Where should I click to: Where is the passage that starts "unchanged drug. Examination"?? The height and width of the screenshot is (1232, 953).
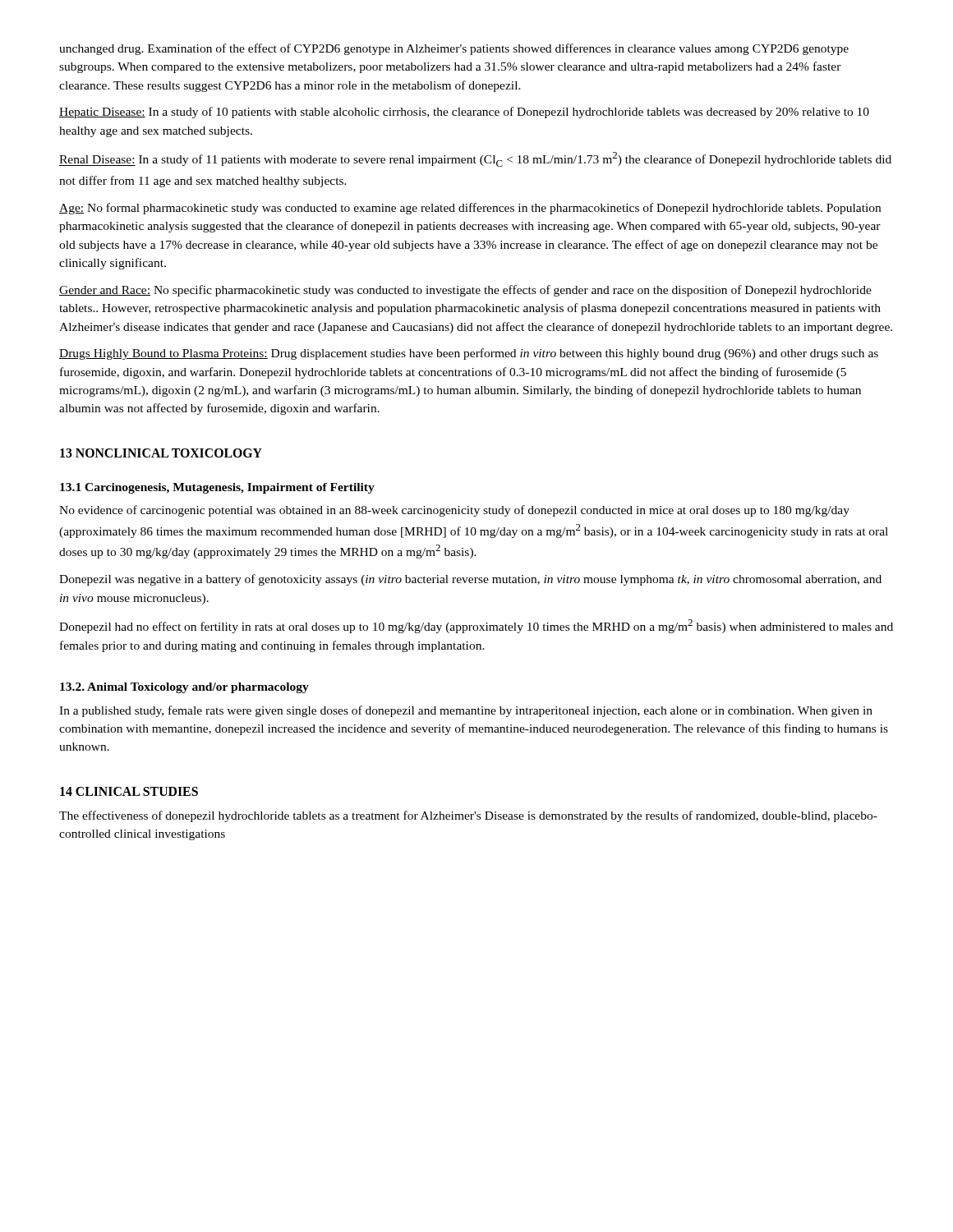(x=476, y=67)
